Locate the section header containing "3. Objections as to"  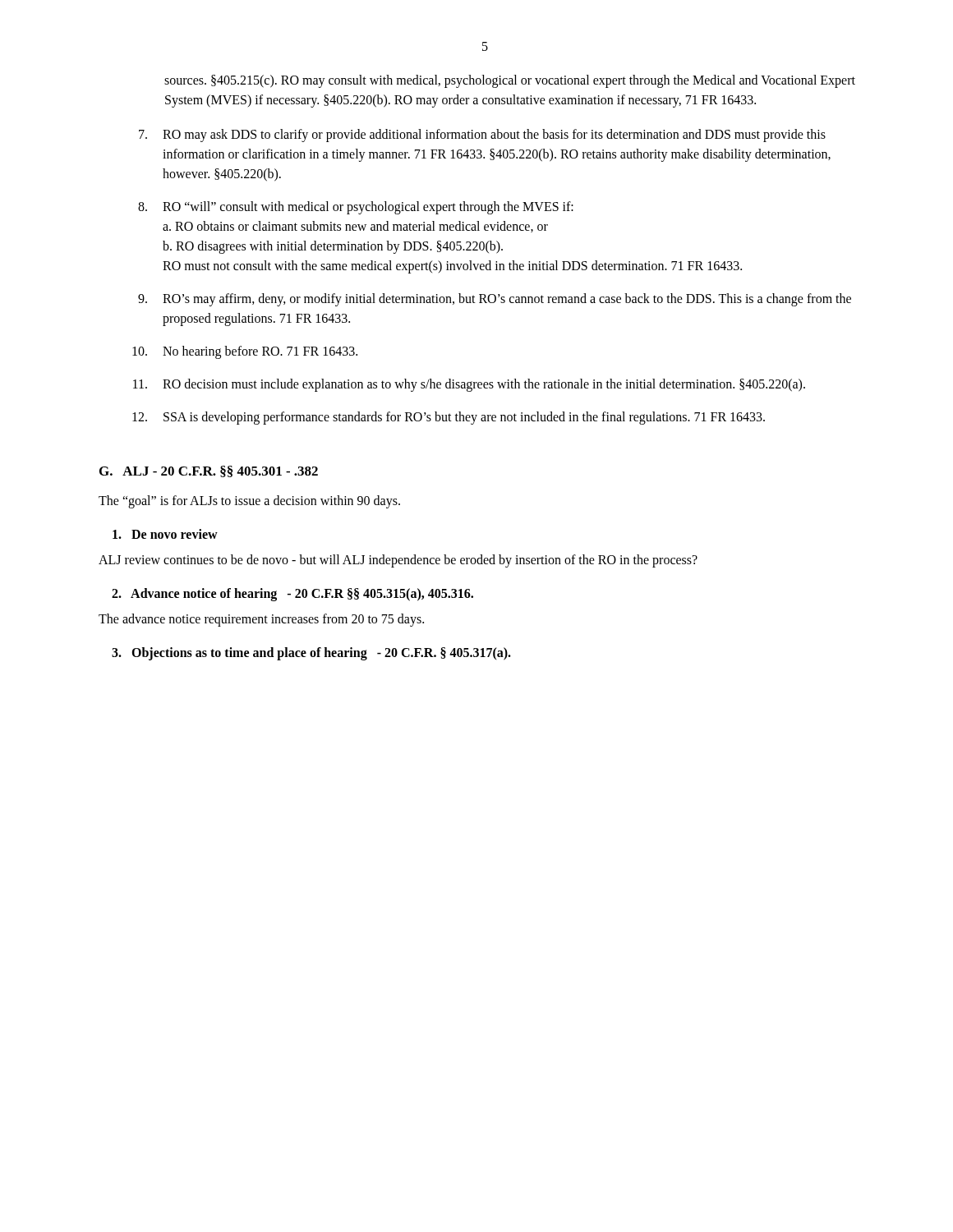coord(305,653)
